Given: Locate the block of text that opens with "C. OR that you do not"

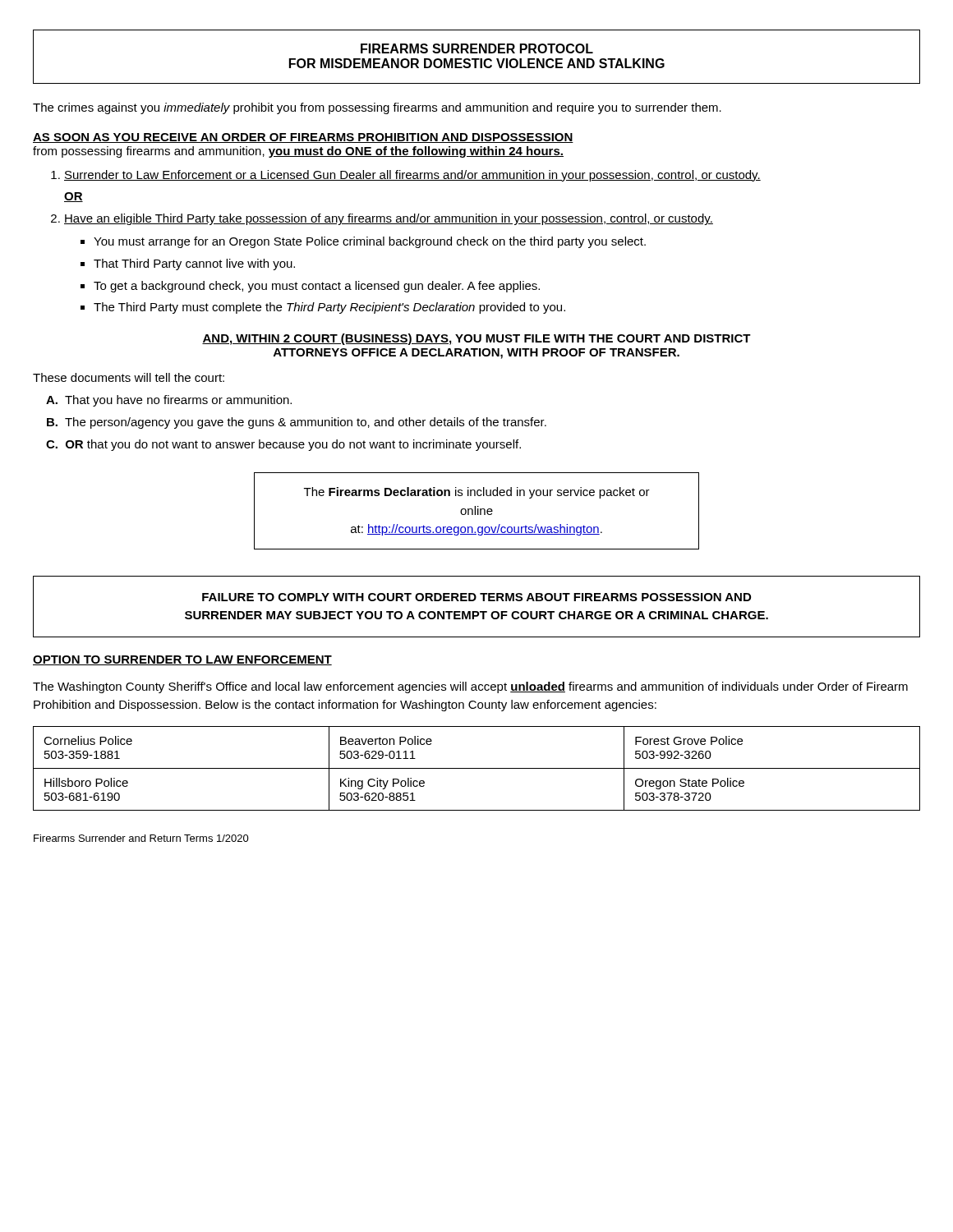Looking at the screenshot, I should pos(483,444).
